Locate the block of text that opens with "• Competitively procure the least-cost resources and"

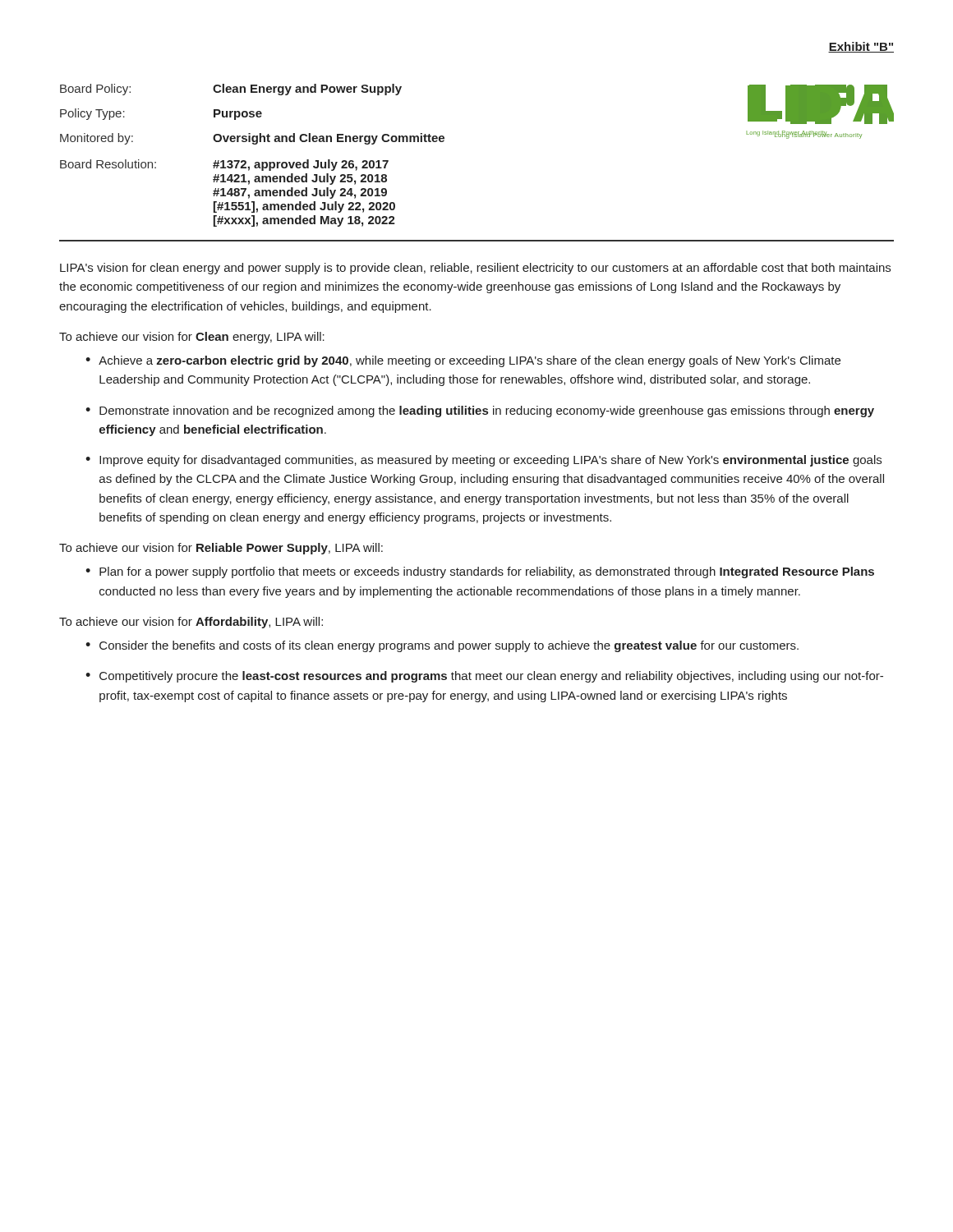[490, 685]
